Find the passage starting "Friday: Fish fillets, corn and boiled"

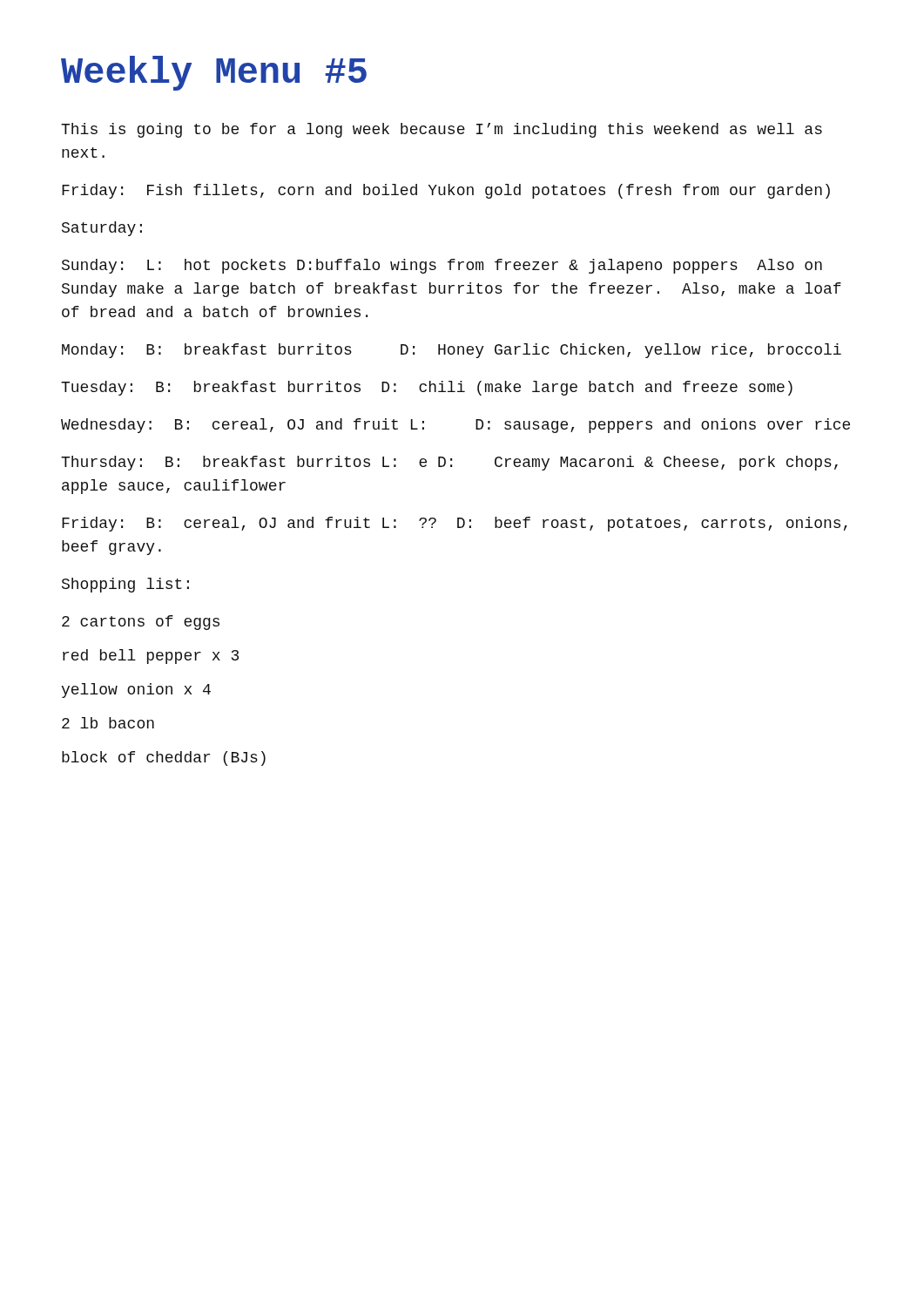(x=447, y=191)
